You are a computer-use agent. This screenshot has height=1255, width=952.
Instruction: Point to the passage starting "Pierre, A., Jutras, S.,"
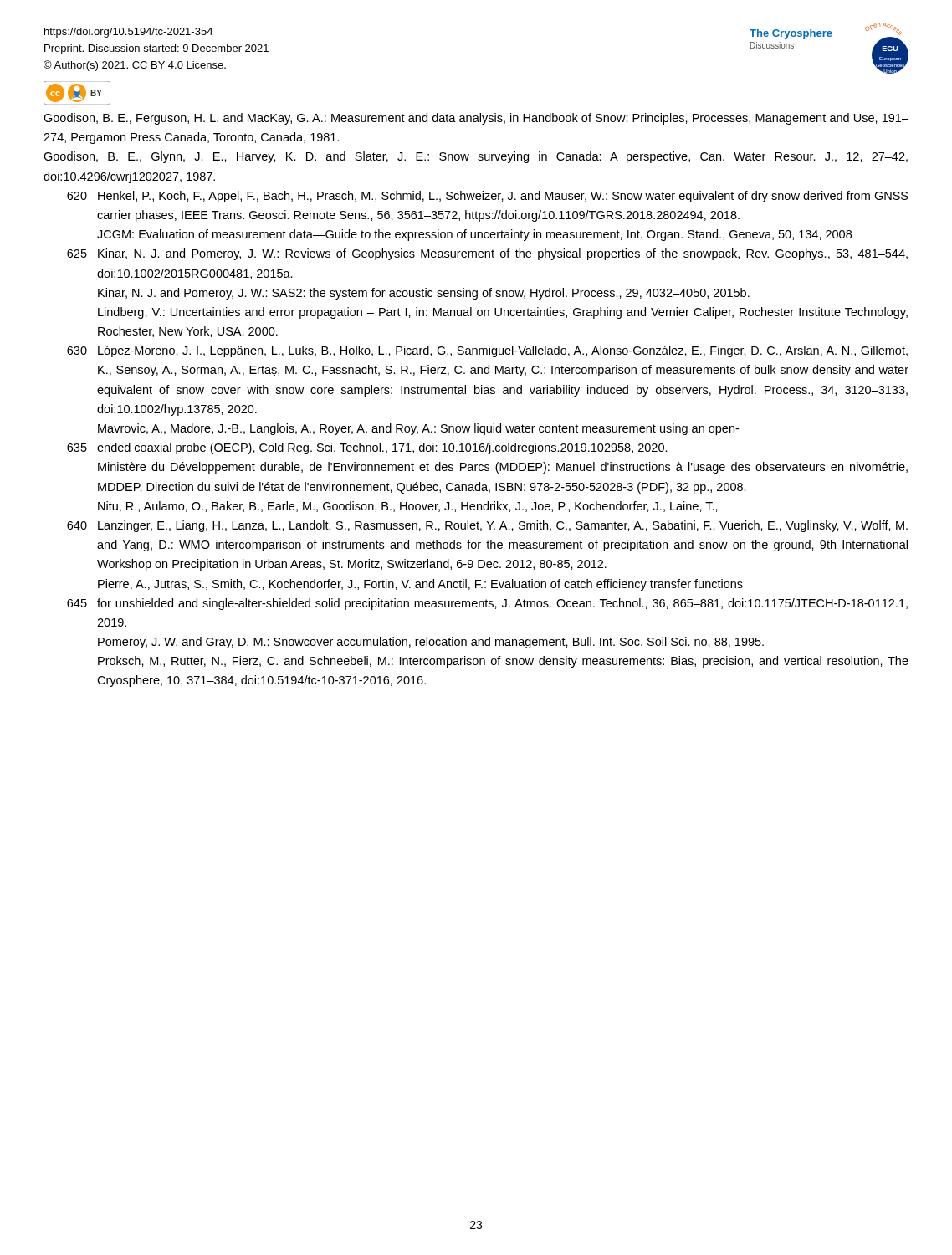click(420, 584)
